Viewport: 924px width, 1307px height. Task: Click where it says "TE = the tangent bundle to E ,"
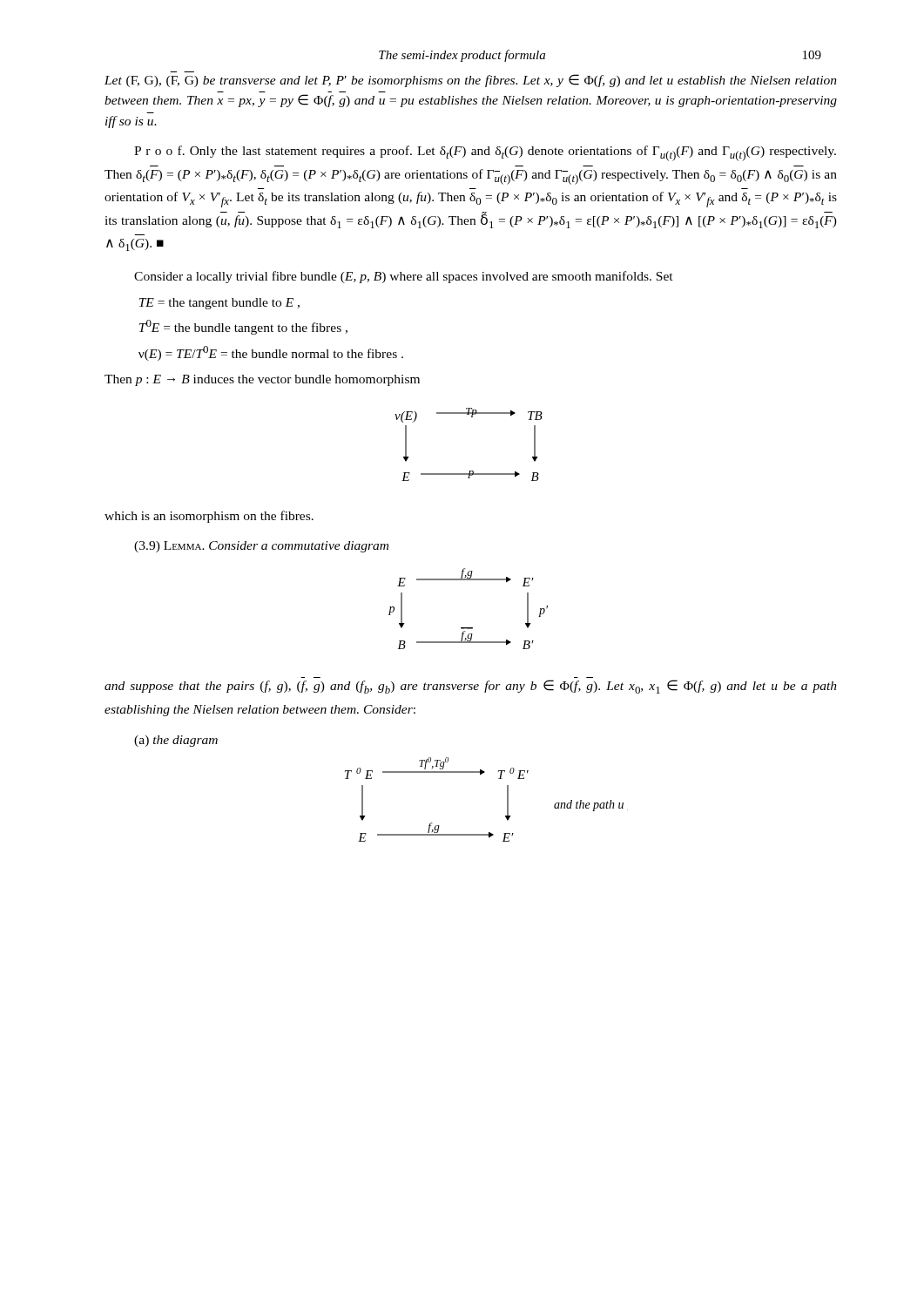[219, 302]
